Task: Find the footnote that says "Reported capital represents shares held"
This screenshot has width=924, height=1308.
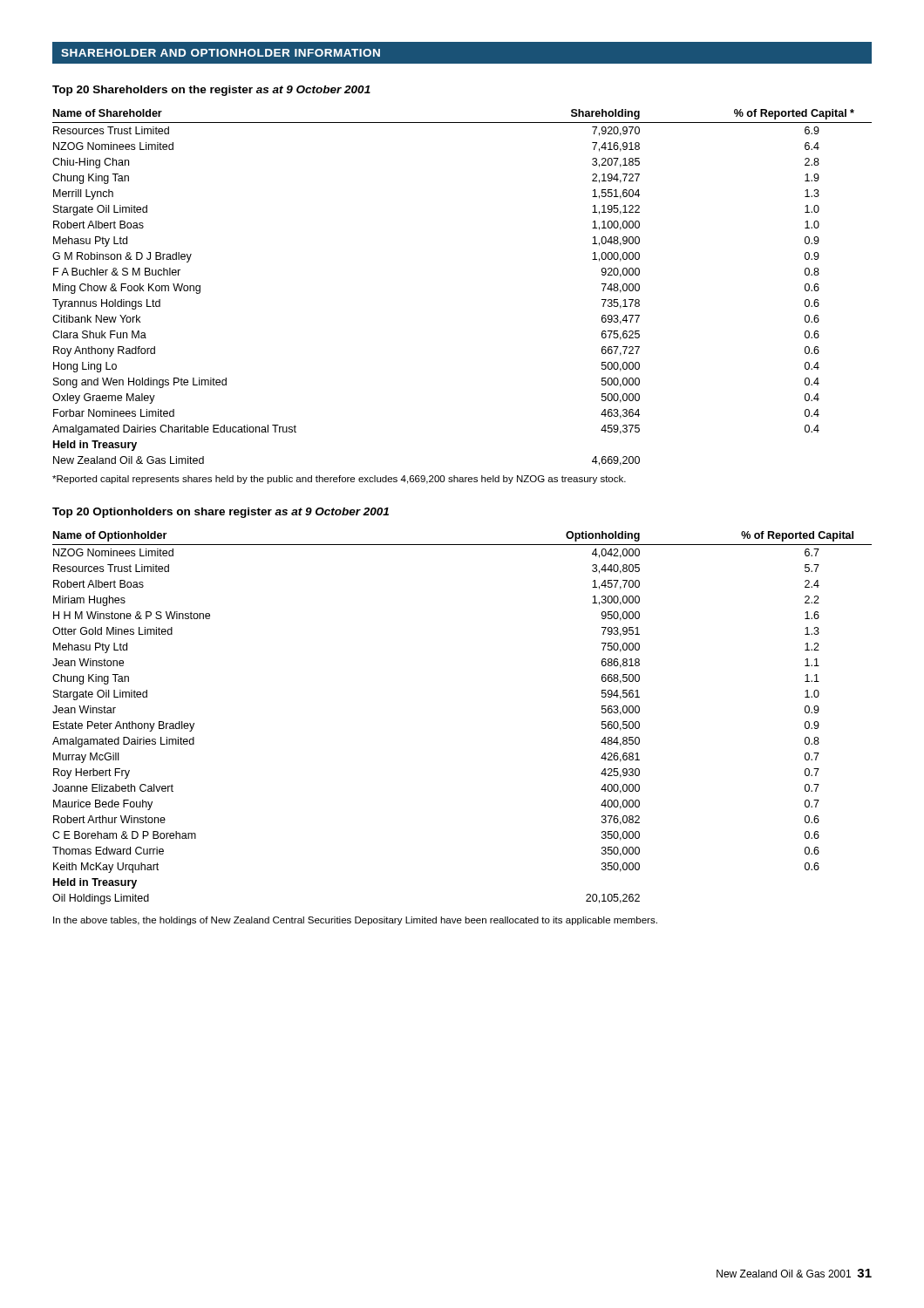Action: 339,479
